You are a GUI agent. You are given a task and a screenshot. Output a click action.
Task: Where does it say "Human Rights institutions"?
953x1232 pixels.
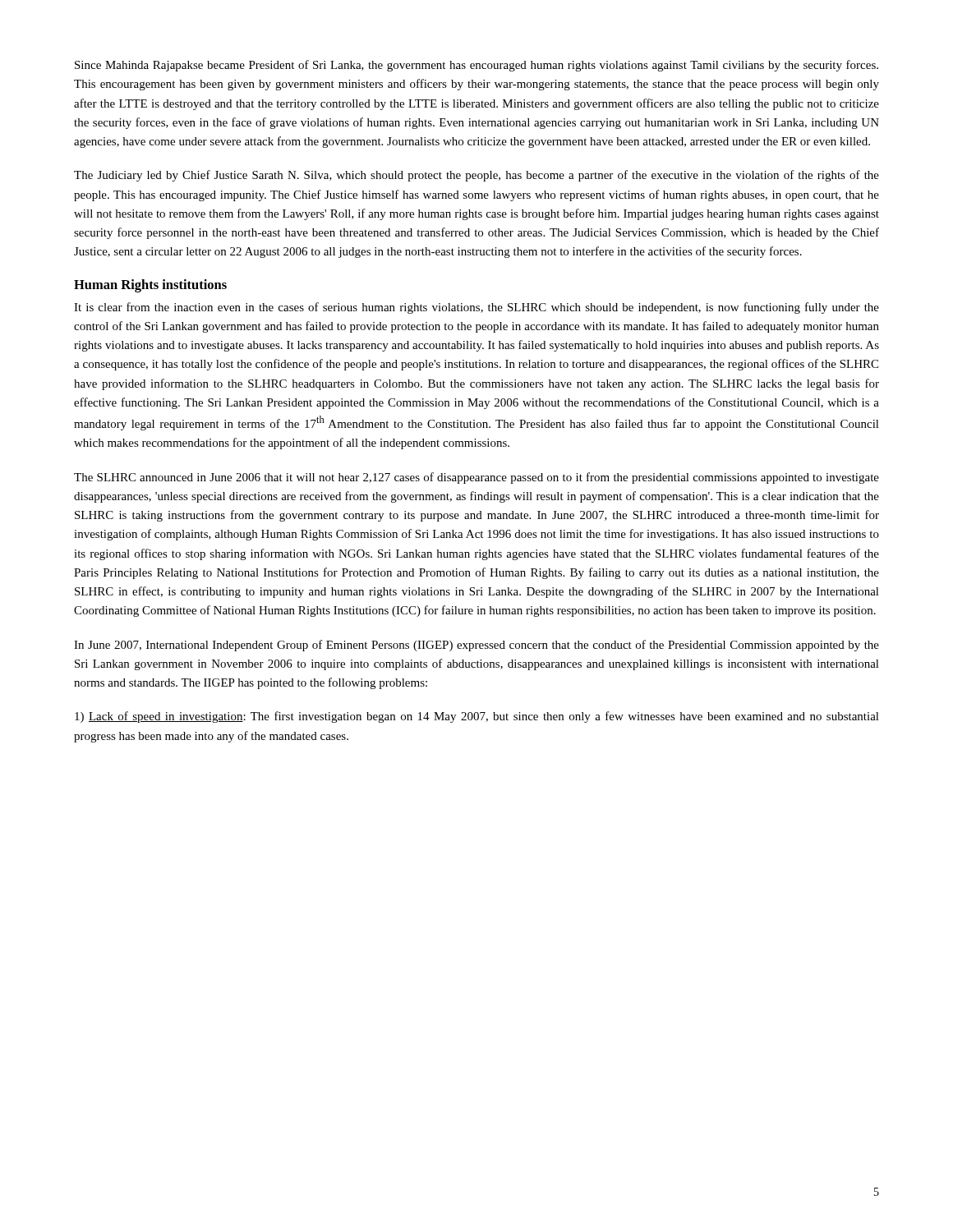[150, 284]
